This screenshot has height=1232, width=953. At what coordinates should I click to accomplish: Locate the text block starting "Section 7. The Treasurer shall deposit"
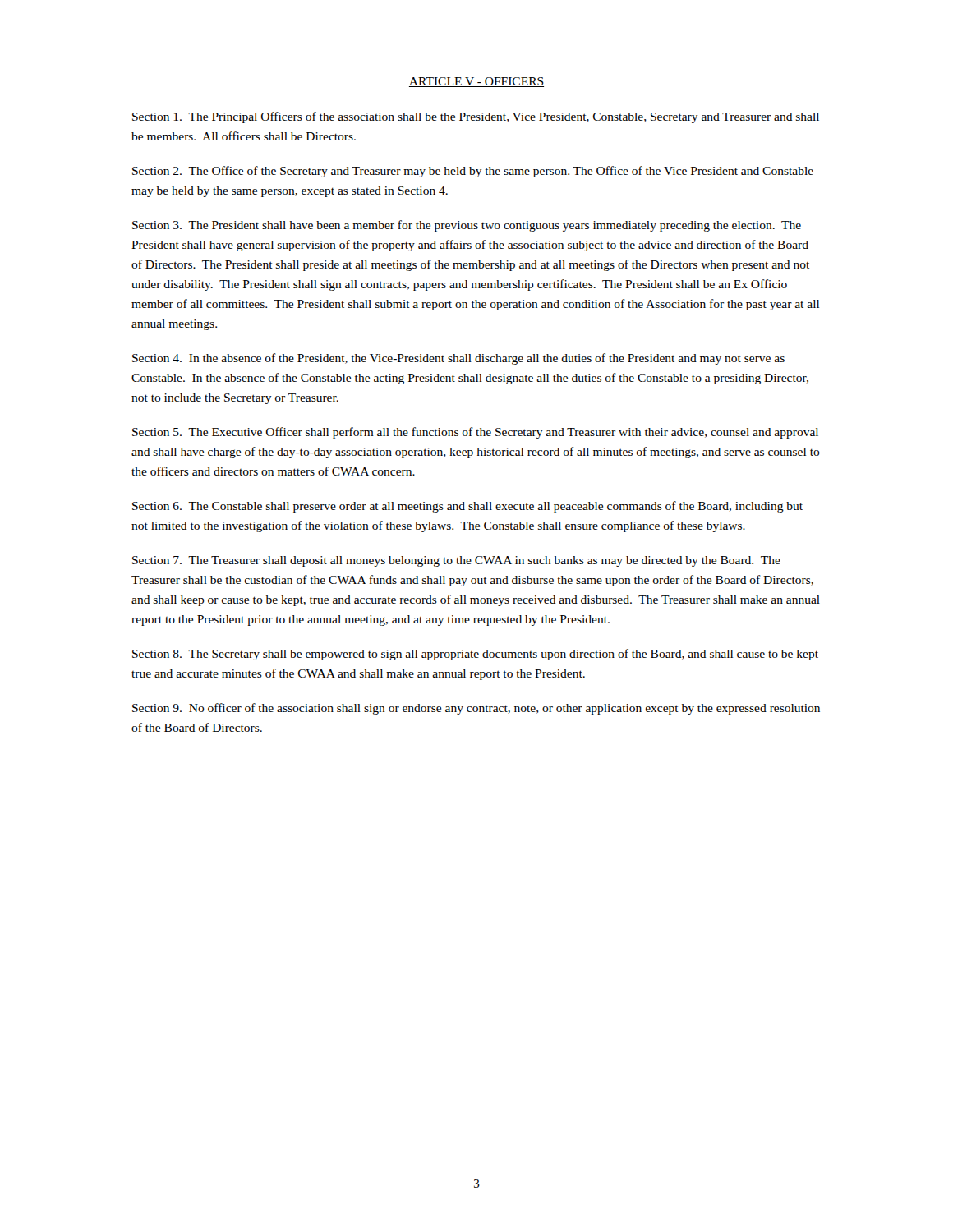point(476,590)
